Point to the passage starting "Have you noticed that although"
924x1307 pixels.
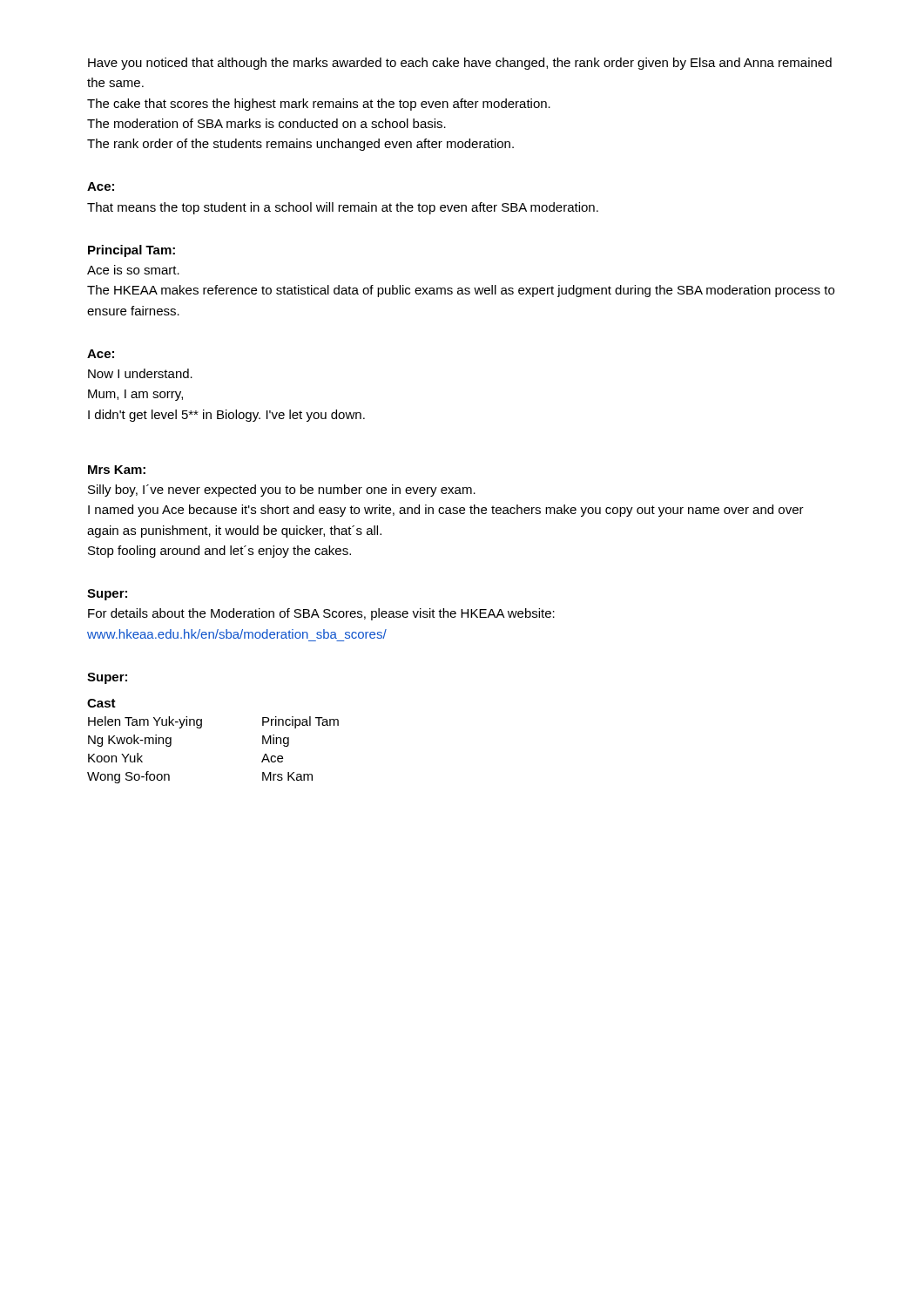click(x=462, y=103)
